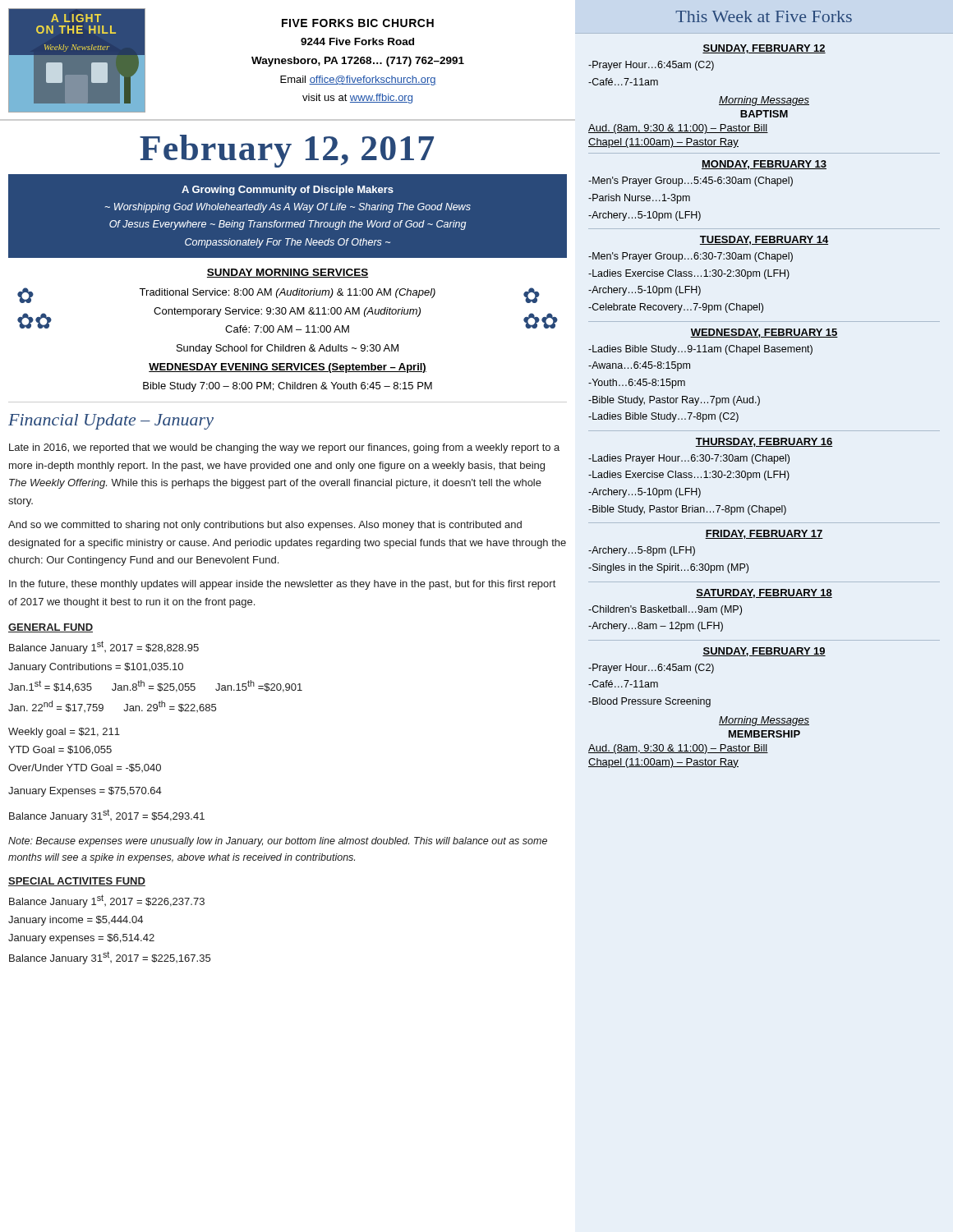Find the text block that says "Children's Basketball…9am (MP)"
Screen dimensions: 1232x953
[665, 618]
